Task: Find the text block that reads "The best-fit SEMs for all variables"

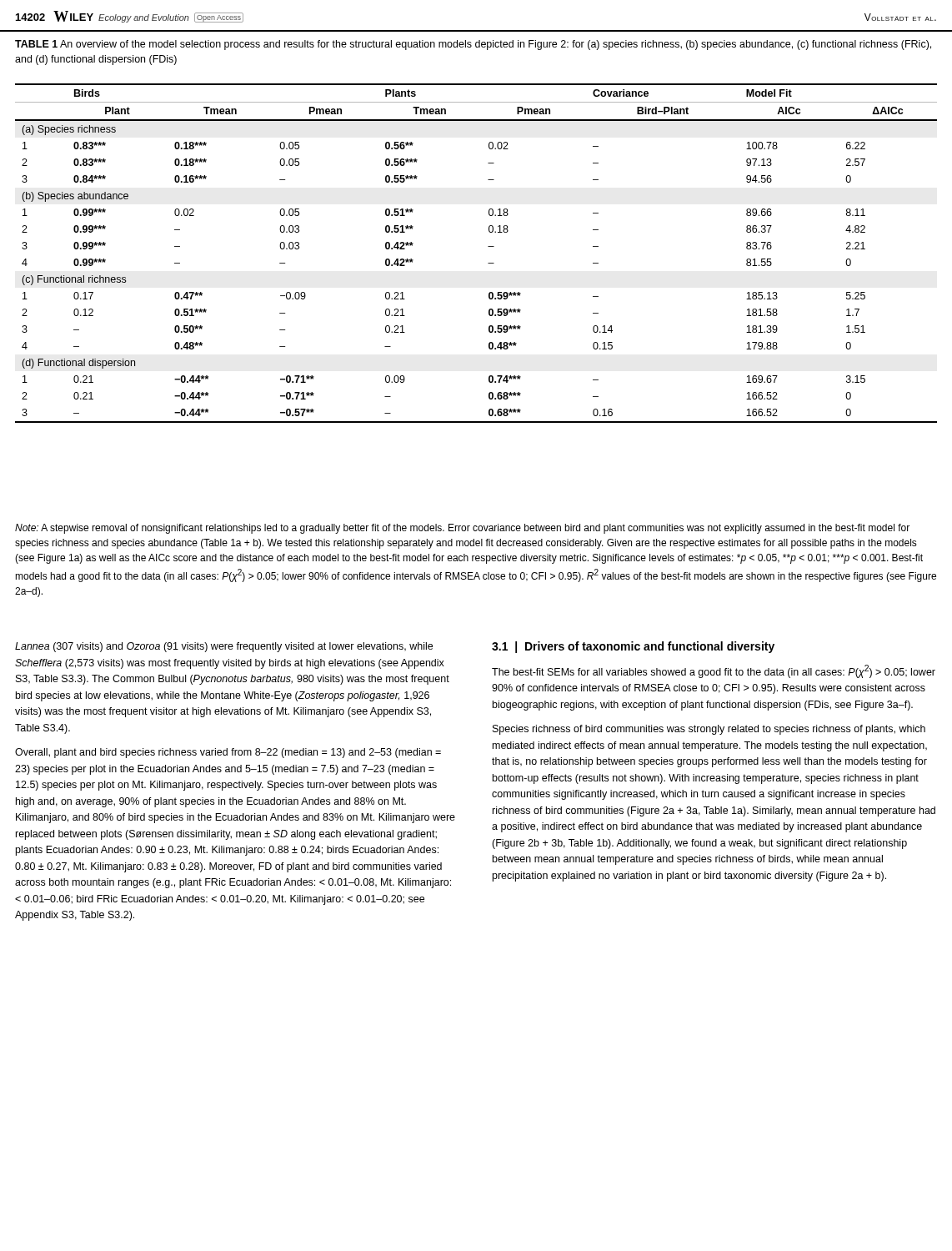Action: pos(714,687)
